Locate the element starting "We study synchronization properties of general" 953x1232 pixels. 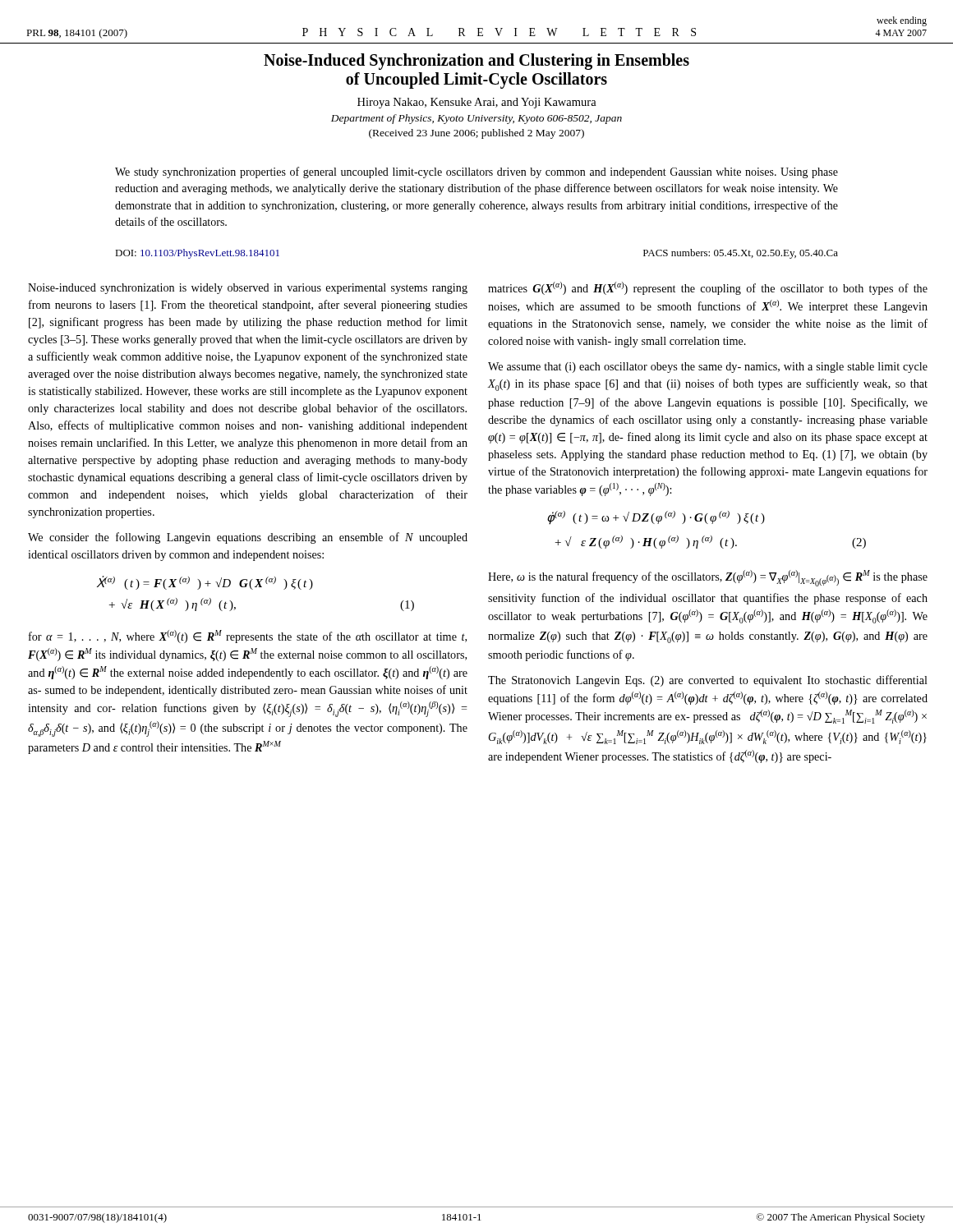pos(476,197)
